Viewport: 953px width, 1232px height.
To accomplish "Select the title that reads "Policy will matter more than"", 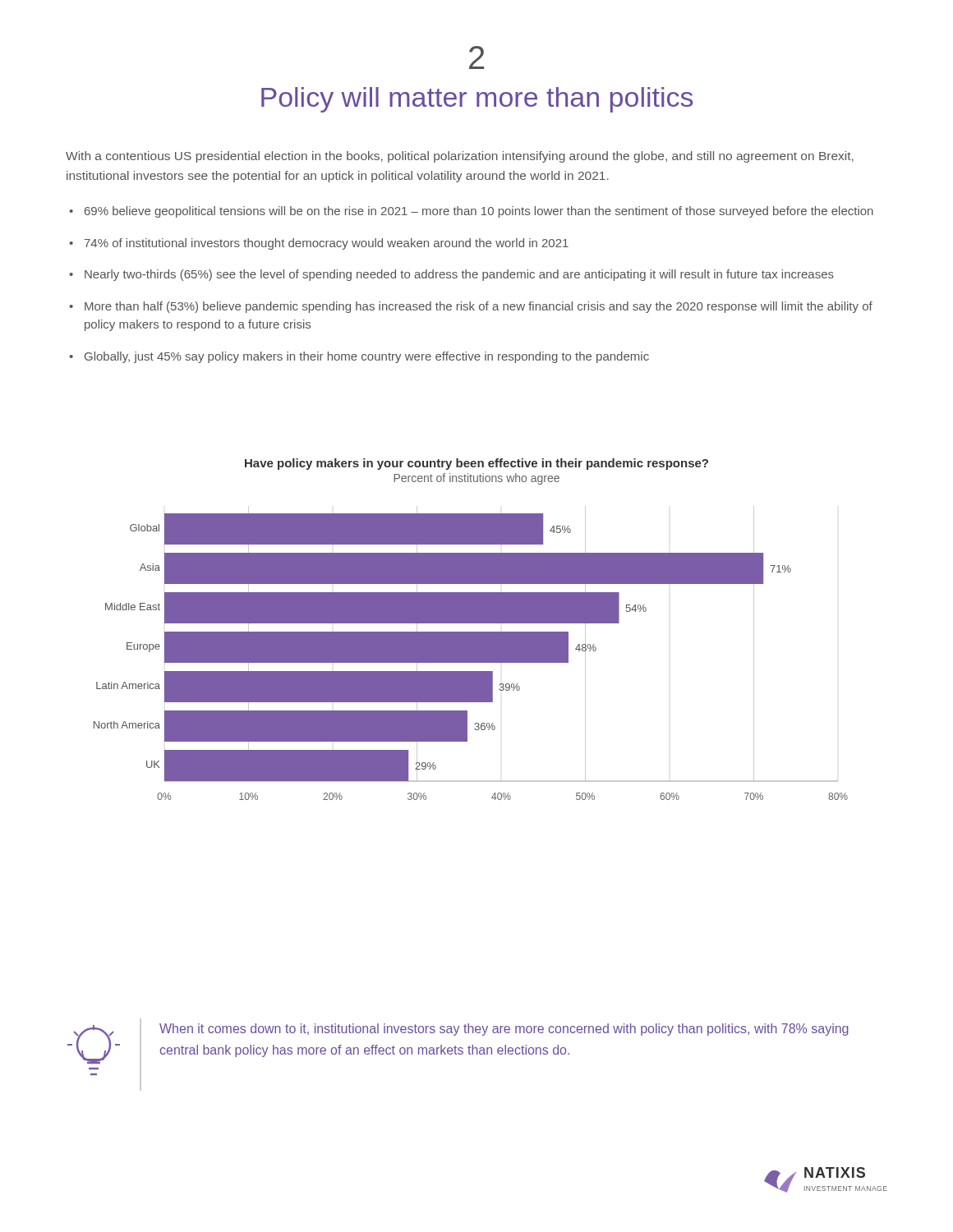I will point(476,97).
